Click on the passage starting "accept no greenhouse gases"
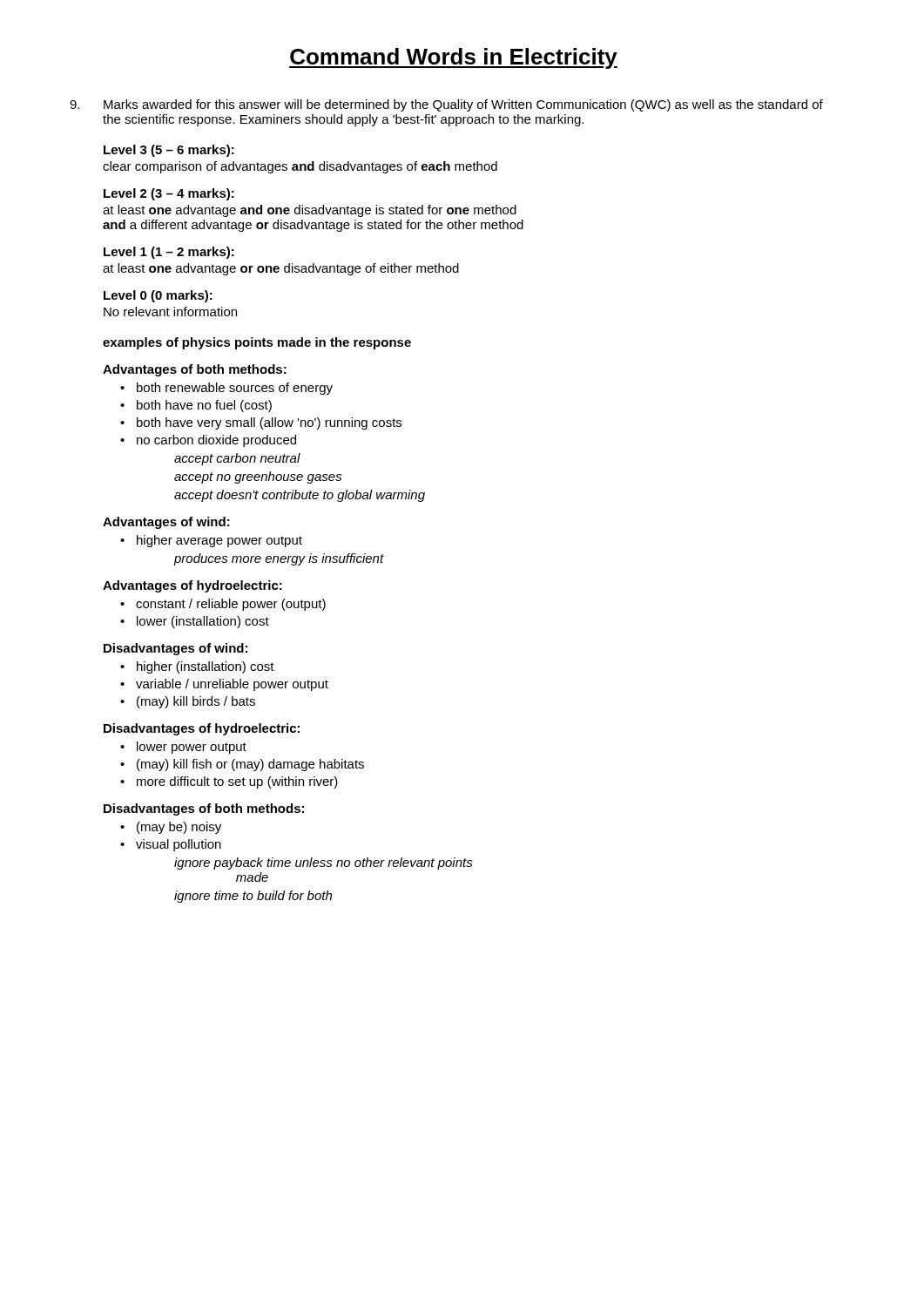This screenshot has height=1307, width=924. coord(258,476)
